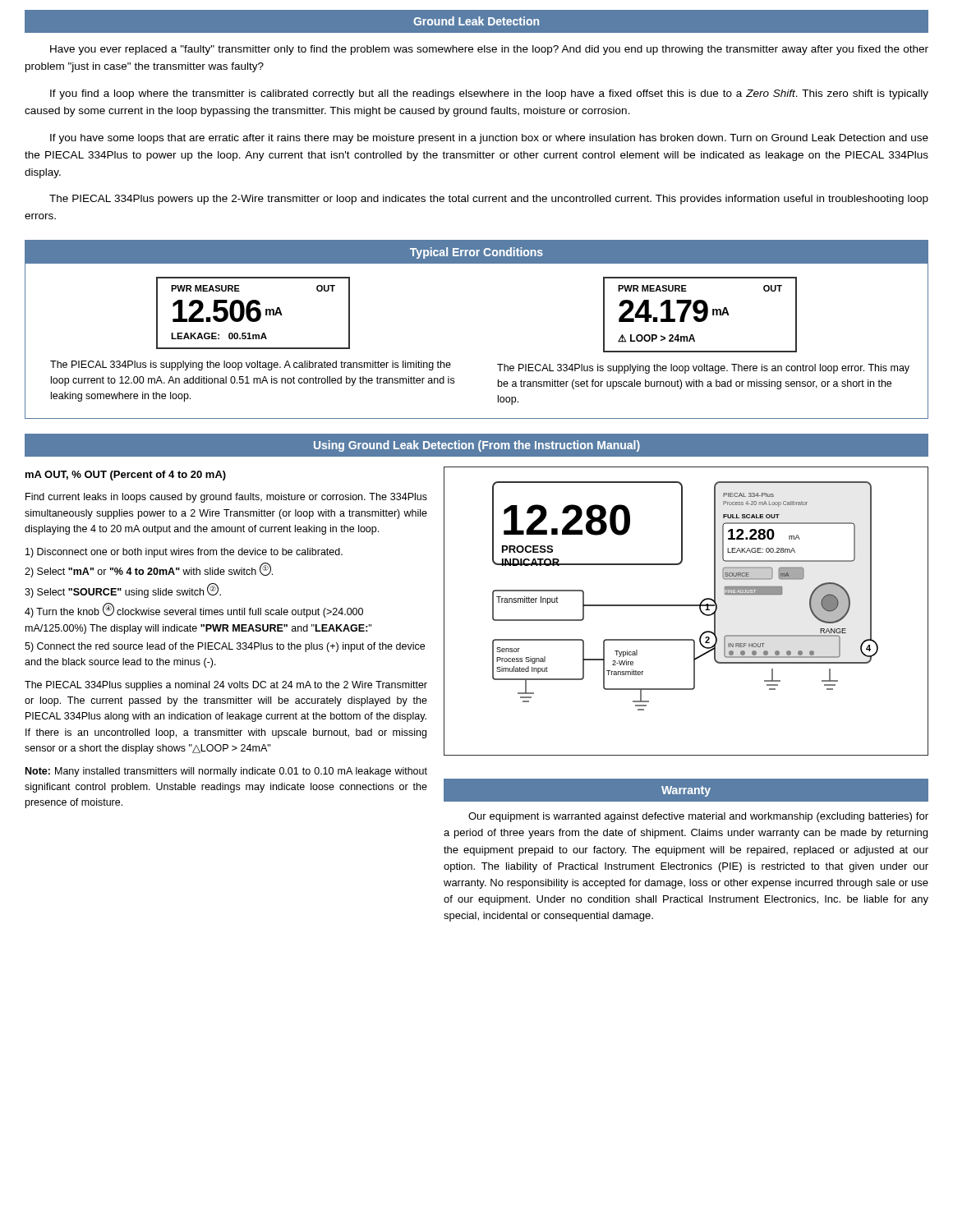Locate the list item that reads "2) Select "mA" or "% 4"
This screenshot has height=1232, width=953.
pyautogui.click(x=149, y=570)
